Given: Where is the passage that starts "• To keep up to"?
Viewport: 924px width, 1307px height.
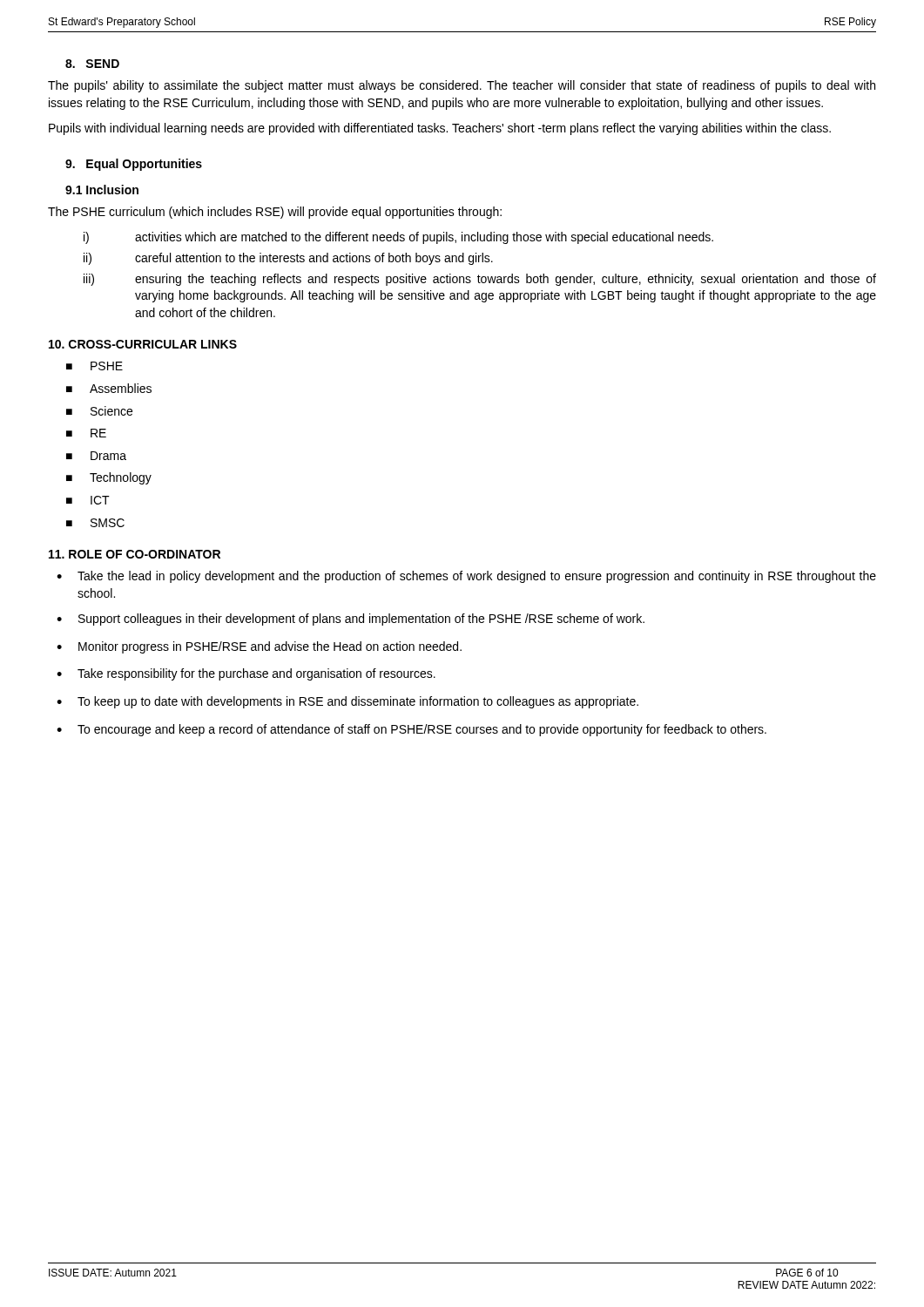Looking at the screenshot, I should 466,703.
